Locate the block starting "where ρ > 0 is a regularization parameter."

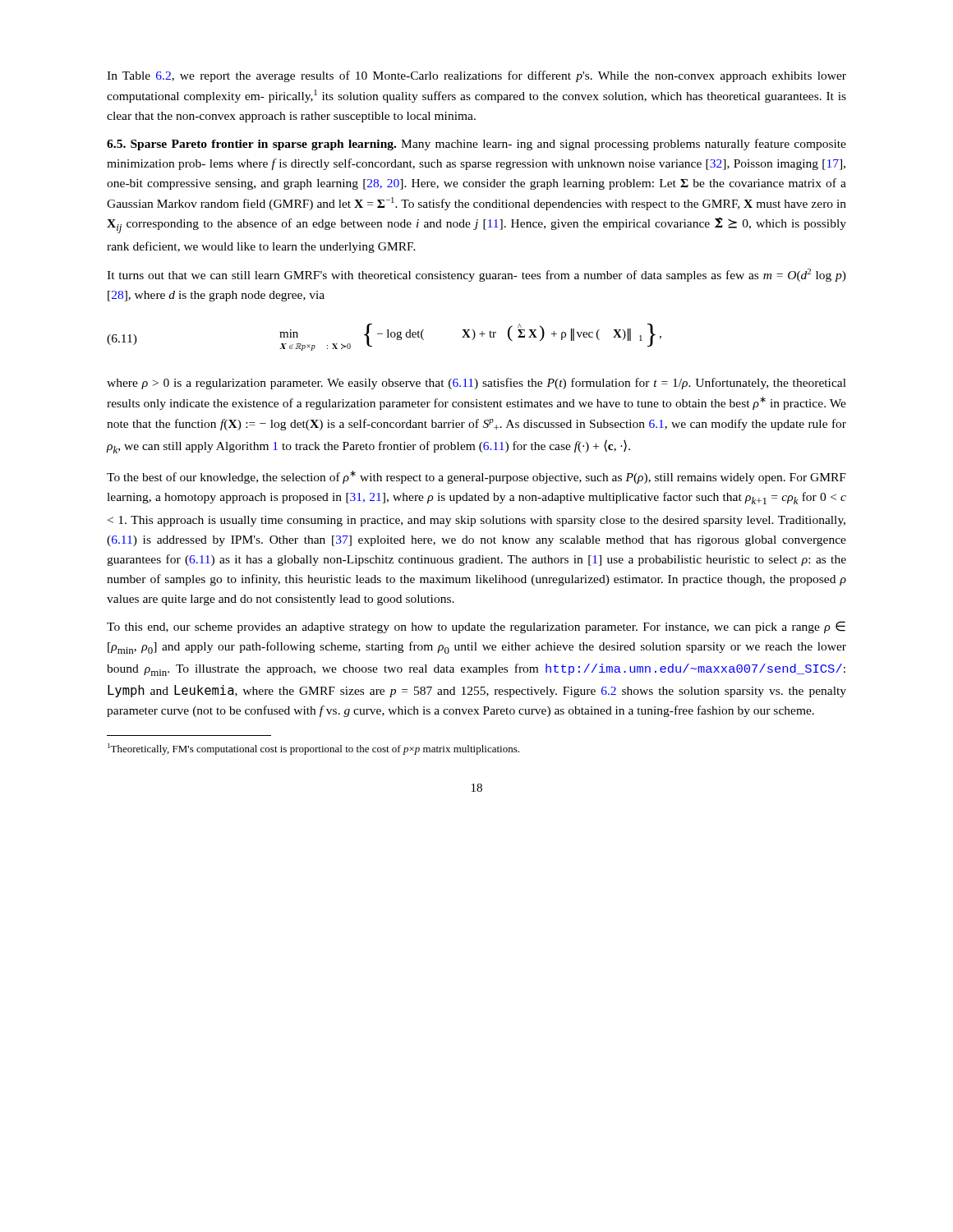pyautogui.click(x=476, y=416)
